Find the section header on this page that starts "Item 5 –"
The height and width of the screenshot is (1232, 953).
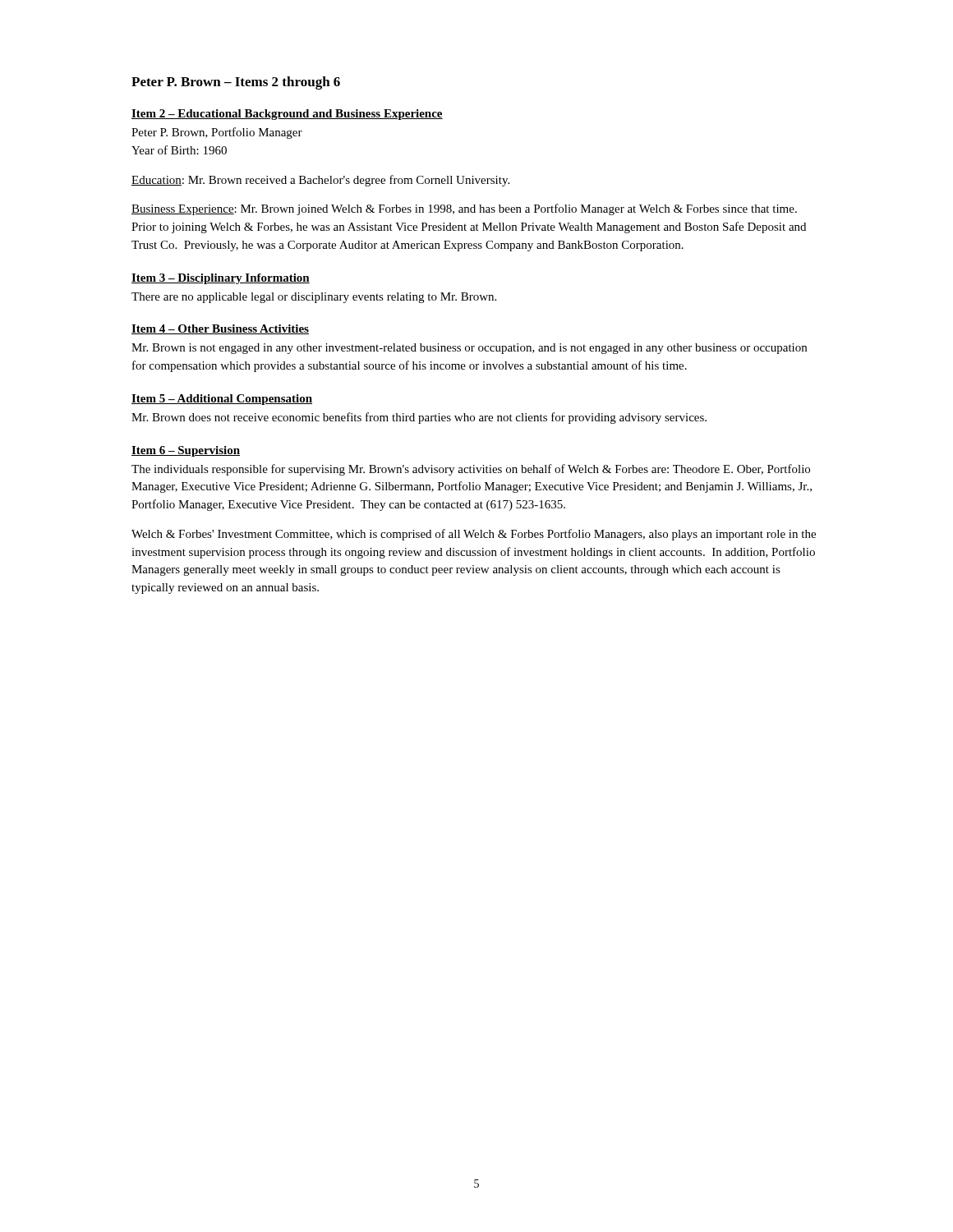point(222,398)
